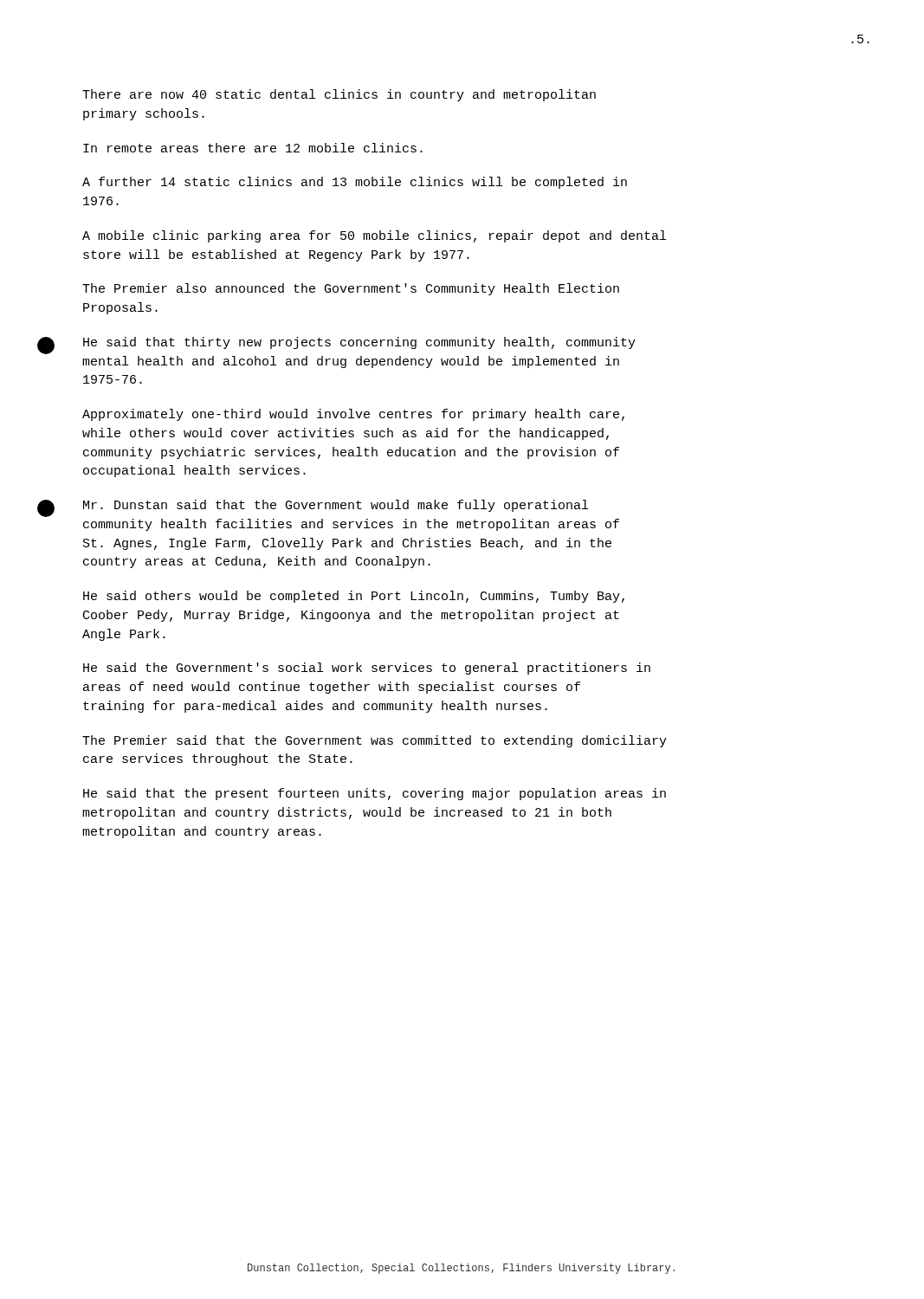924x1299 pixels.
Task: Click on the passage starting "He said others"
Action: click(355, 616)
